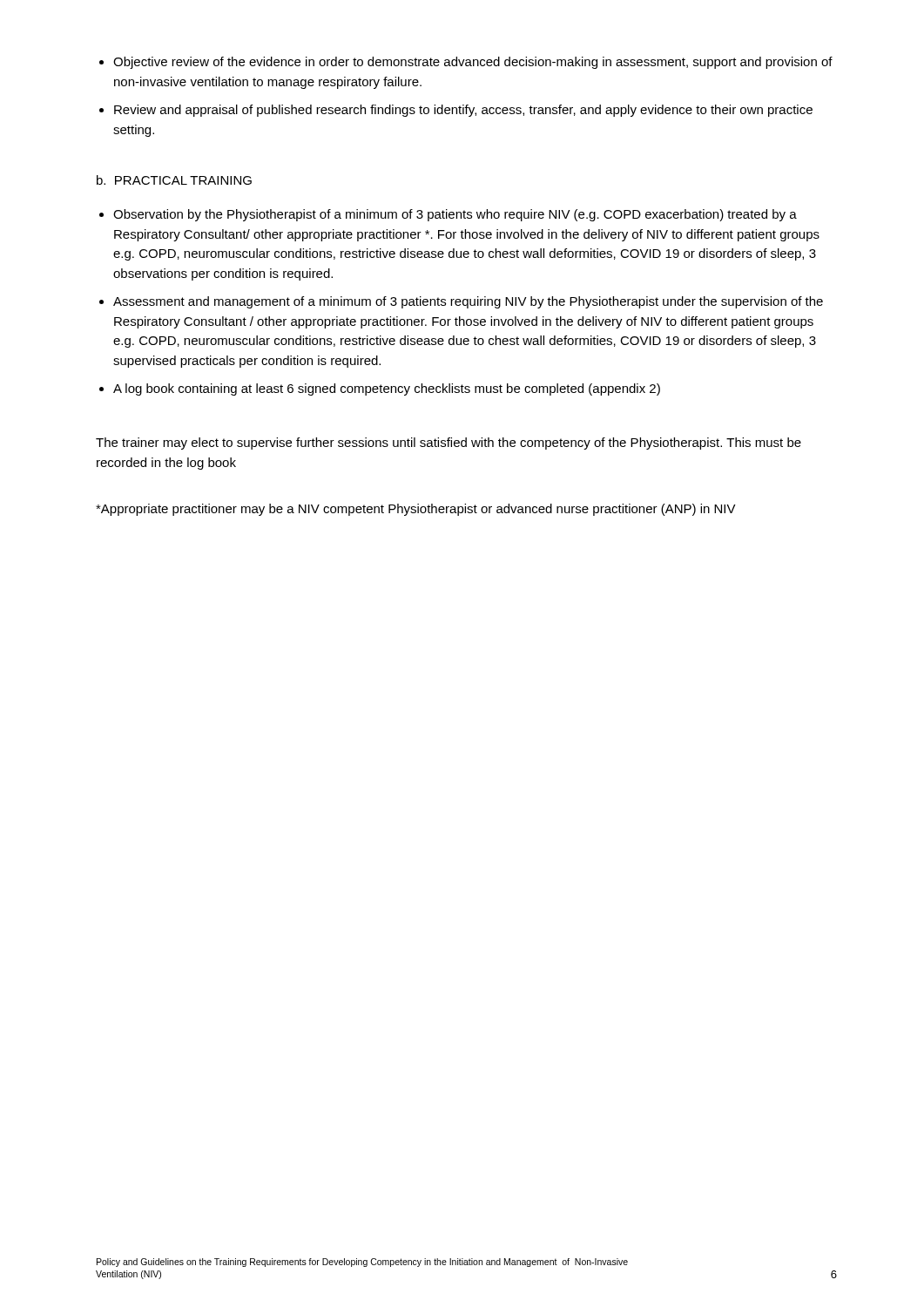Screen dimensions: 1307x924
Task: Find the list item with the text "Objective review of"
Action: (475, 72)
